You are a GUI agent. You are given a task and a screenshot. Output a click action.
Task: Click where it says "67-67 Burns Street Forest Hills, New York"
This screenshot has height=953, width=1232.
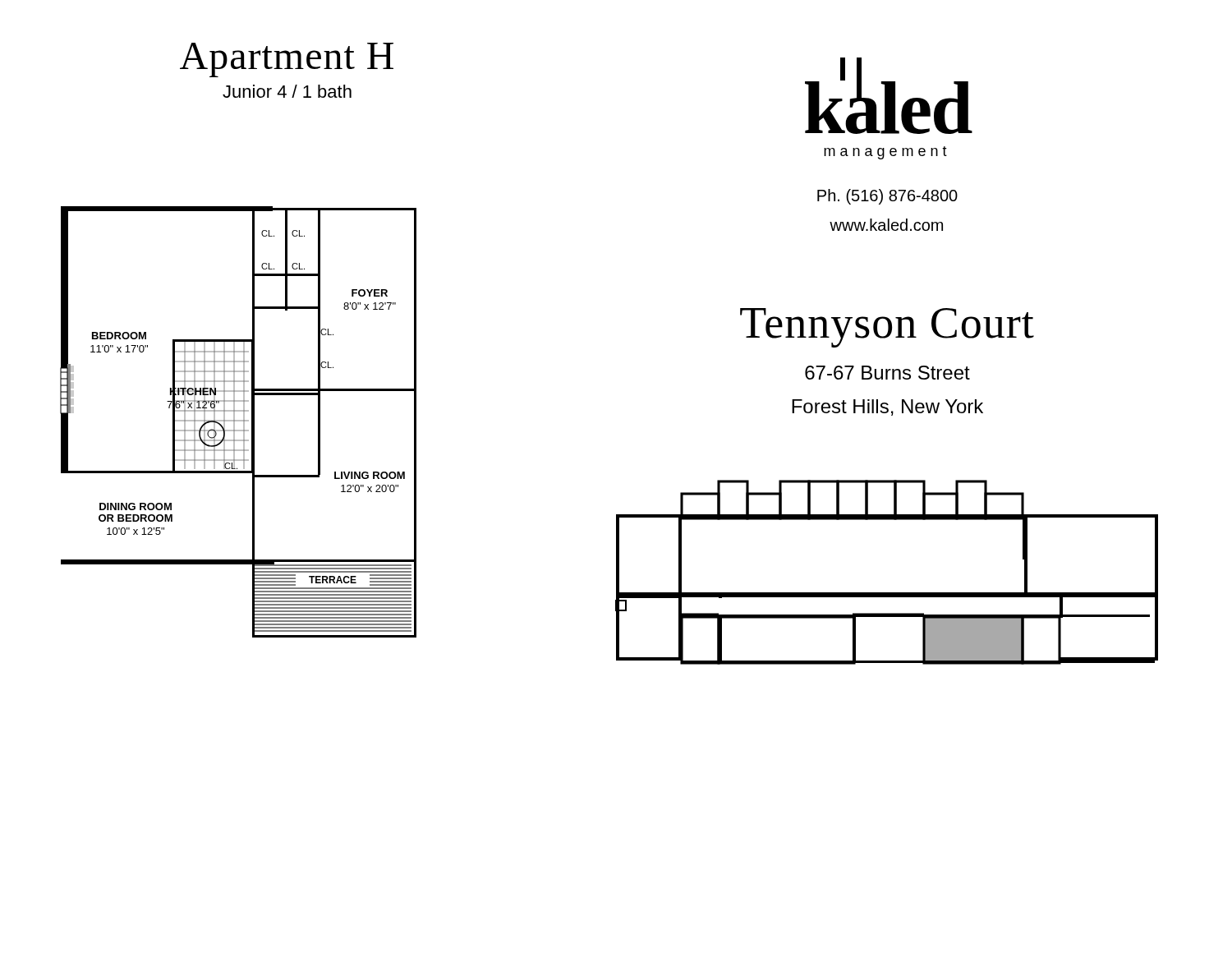click(887, 389)
